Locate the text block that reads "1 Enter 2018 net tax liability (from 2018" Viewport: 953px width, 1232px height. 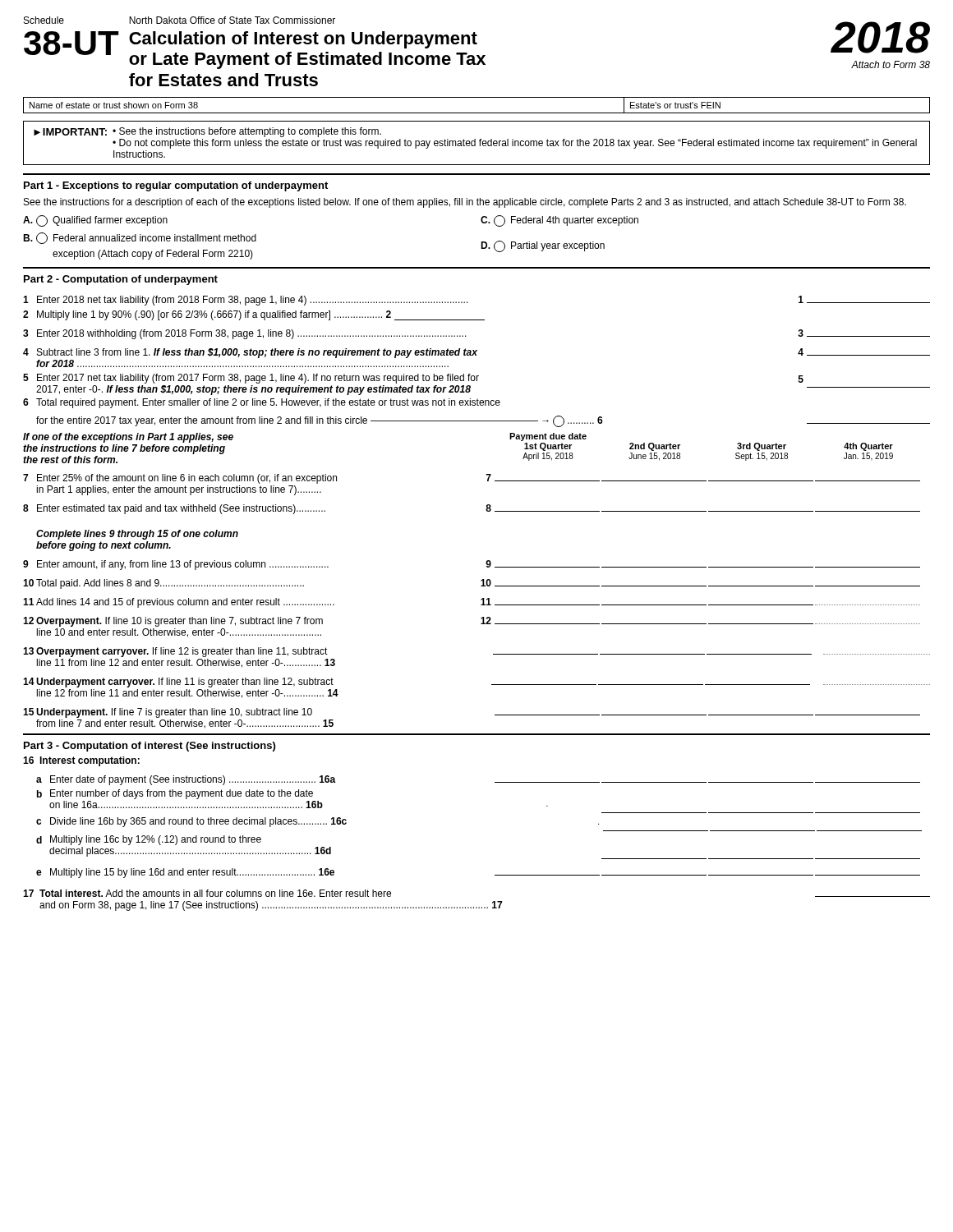point(476,298)
